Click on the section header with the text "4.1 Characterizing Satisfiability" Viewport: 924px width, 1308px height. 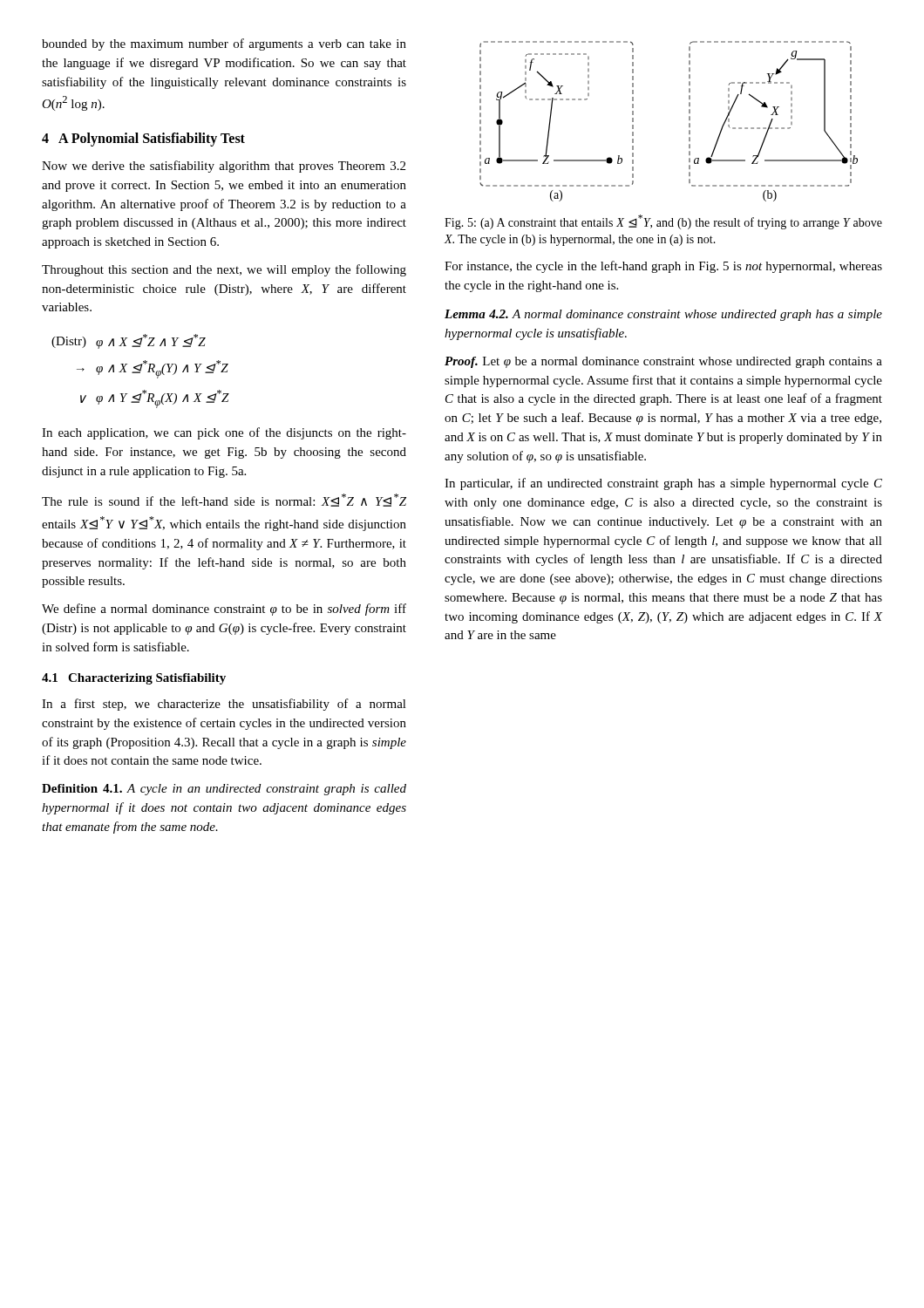click(x=224, y=679)
